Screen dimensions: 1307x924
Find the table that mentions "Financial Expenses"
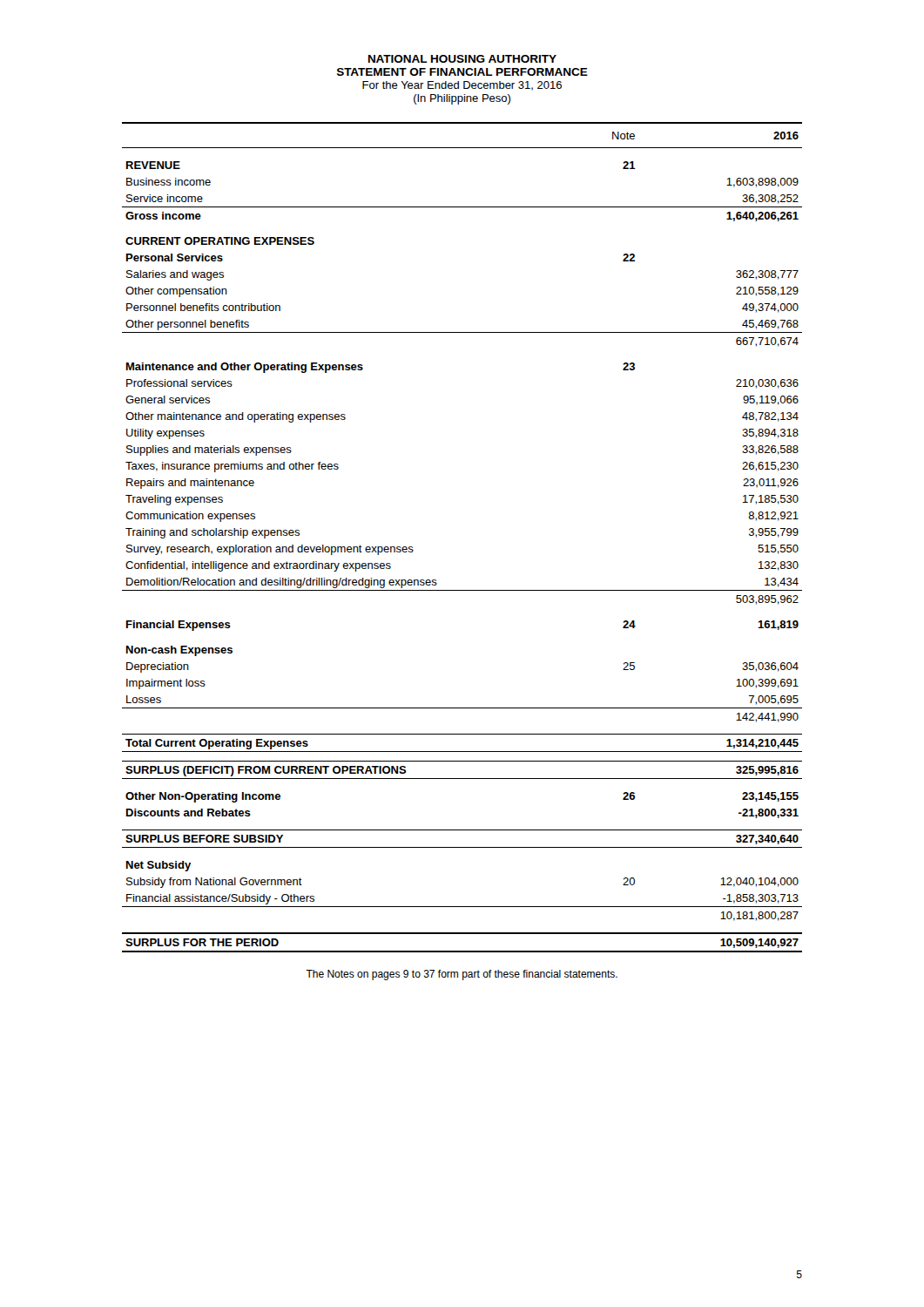tap(462, 537)
